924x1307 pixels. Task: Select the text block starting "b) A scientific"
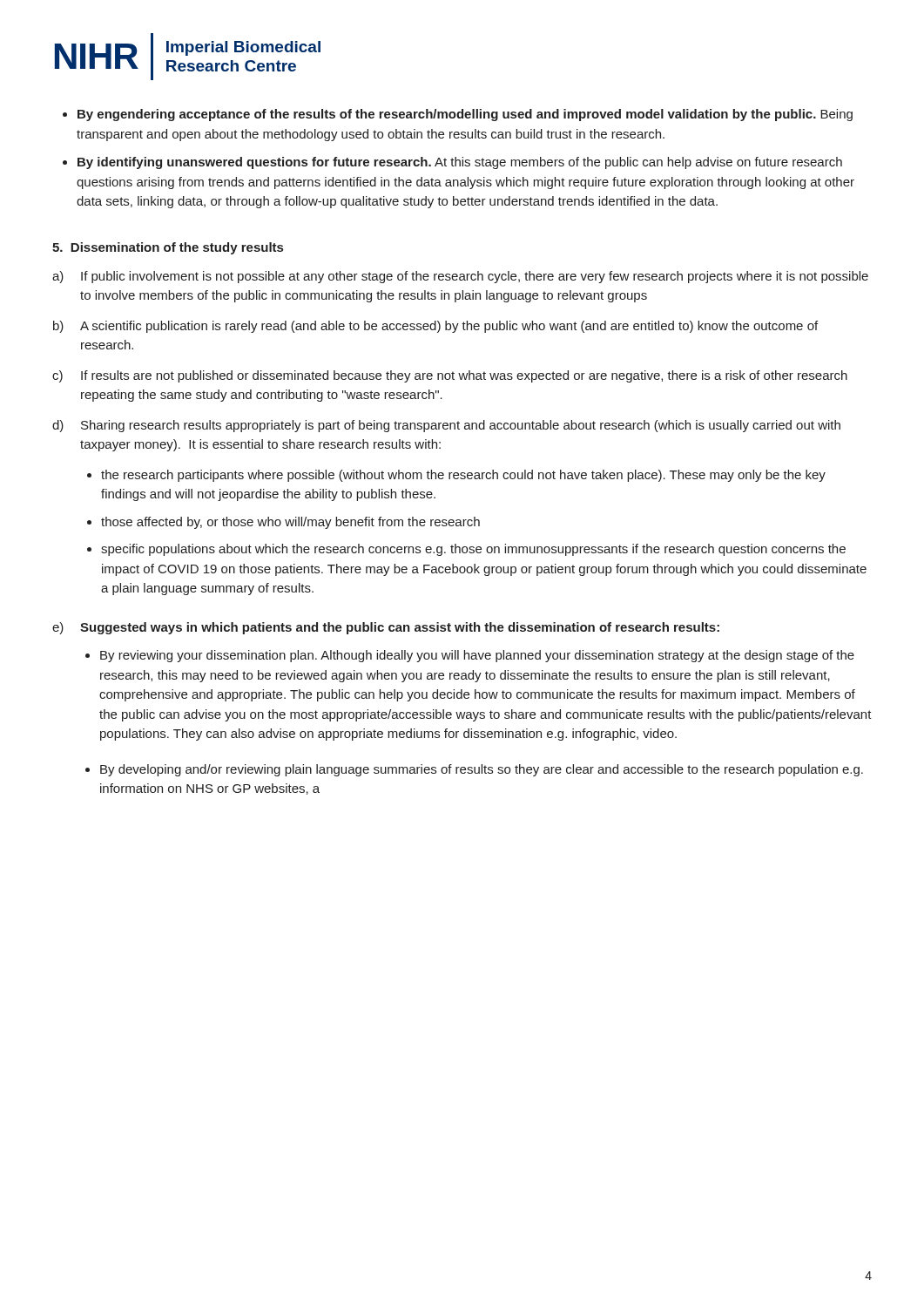pyautogui.click(x=462, y=336)
